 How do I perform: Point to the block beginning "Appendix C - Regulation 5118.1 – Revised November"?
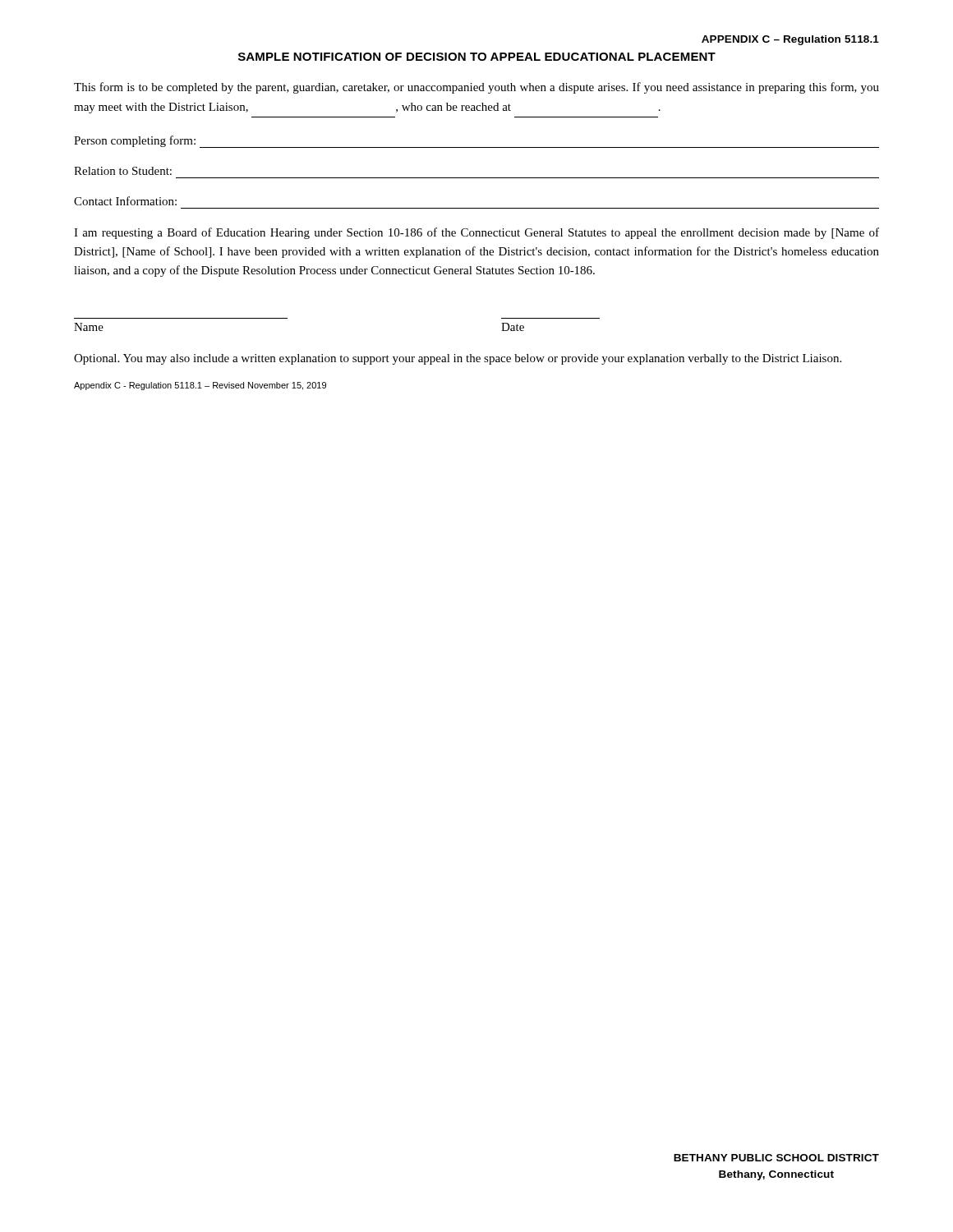200,385
